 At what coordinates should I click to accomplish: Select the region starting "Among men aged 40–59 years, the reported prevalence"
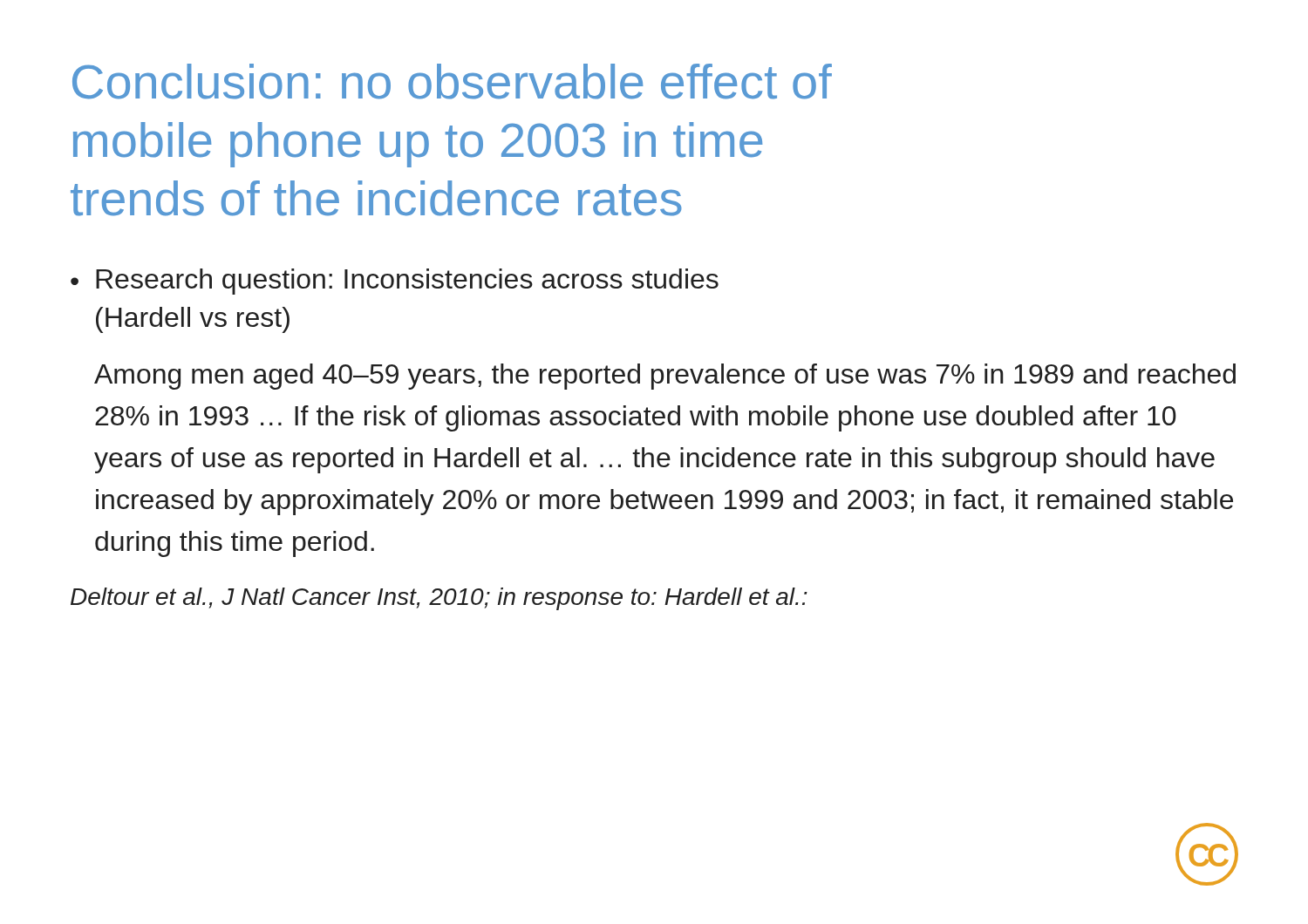(666, 458)
